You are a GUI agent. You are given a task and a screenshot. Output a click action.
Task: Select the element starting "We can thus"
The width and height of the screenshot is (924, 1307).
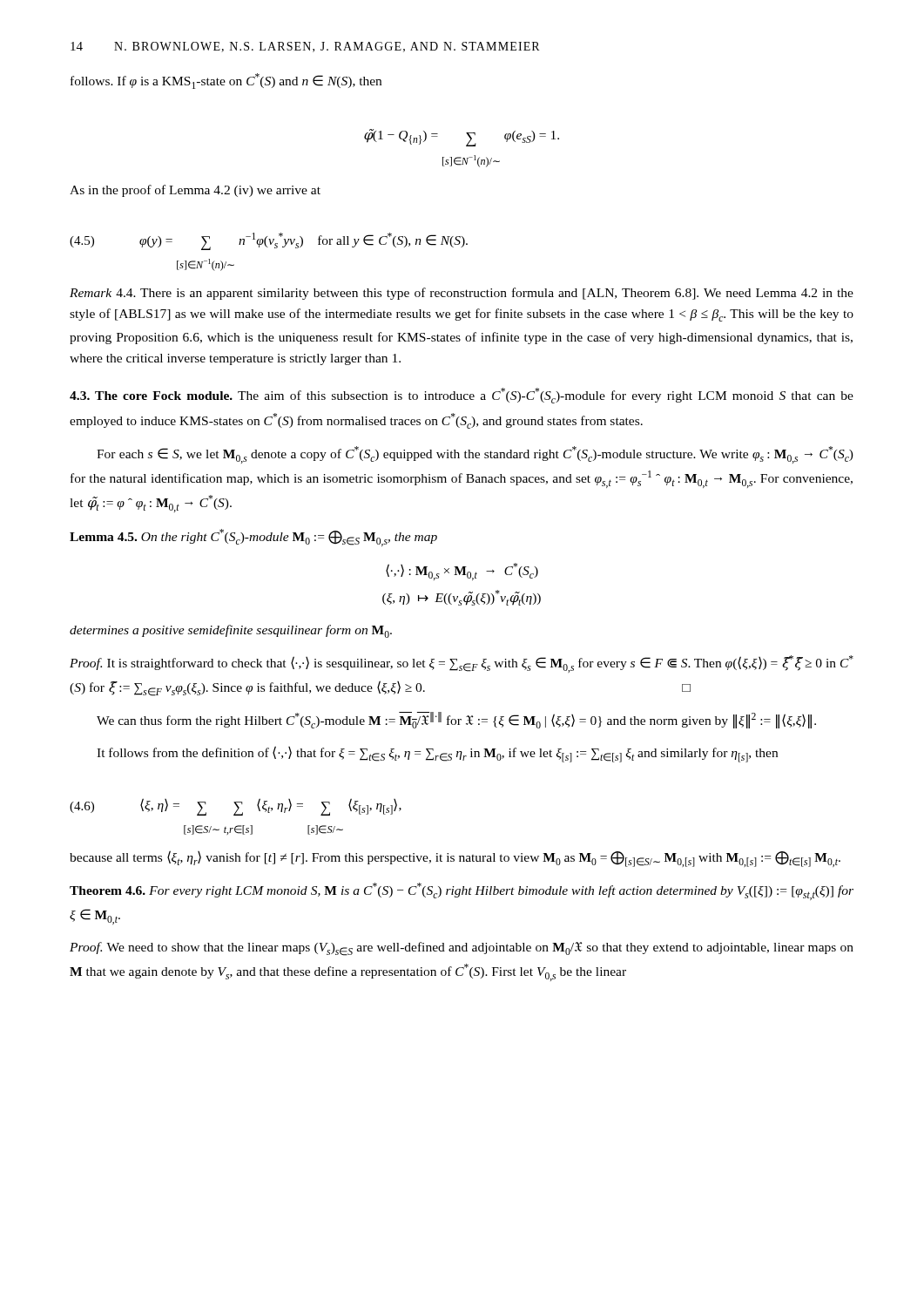pos(462,721)
